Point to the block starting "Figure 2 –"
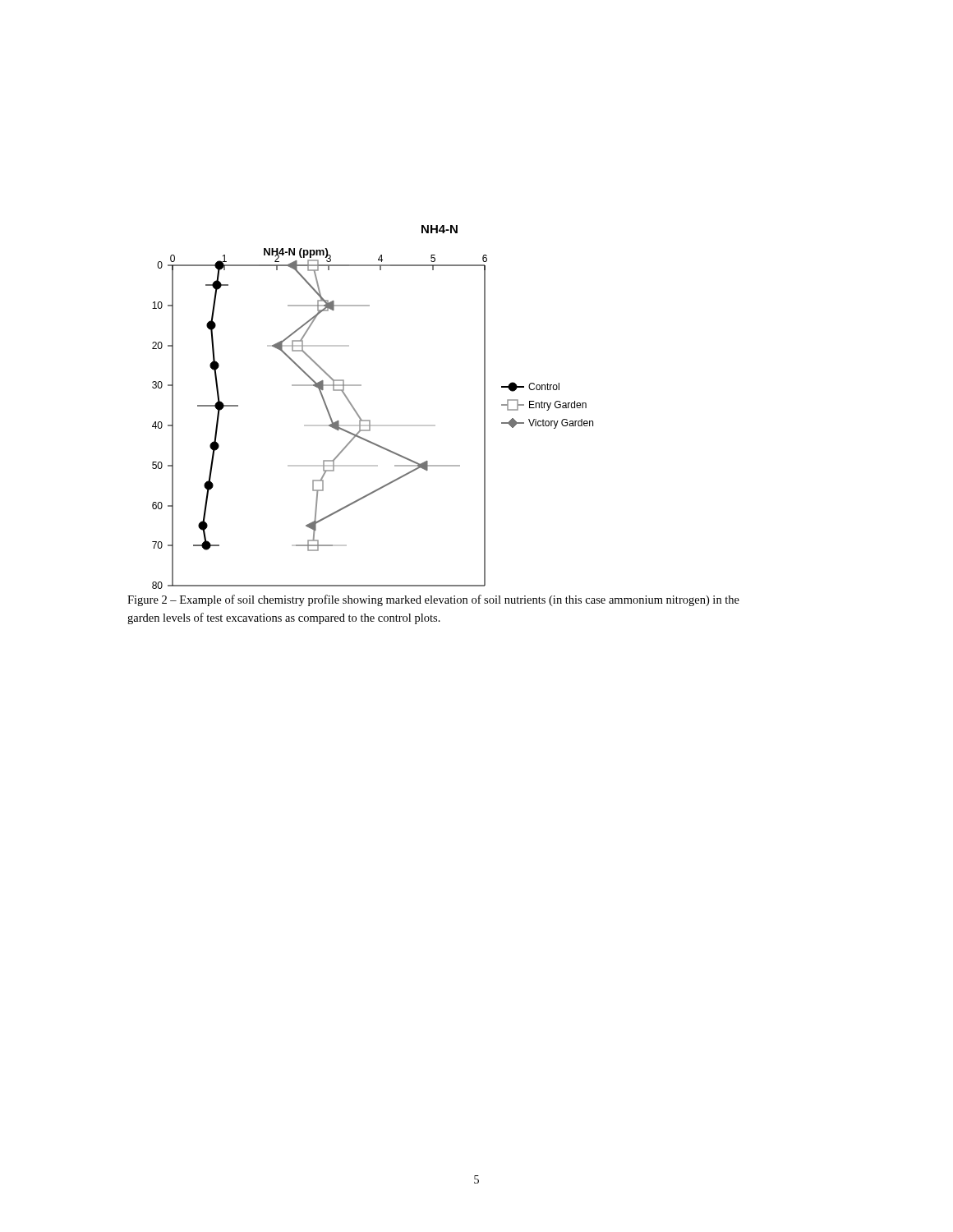 coord(433,608)
